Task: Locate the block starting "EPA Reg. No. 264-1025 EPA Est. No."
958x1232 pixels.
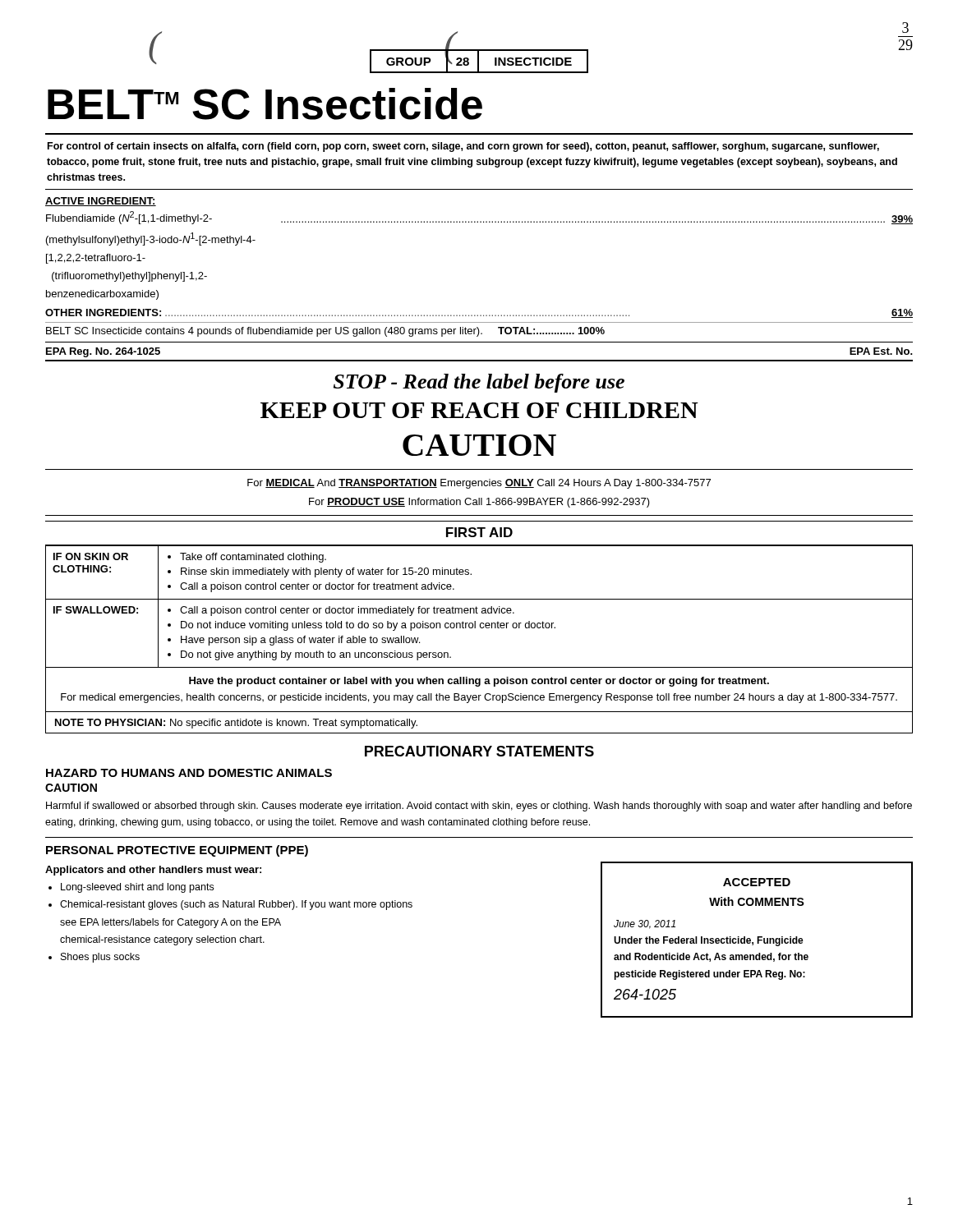Action: (x=479, y=351)
